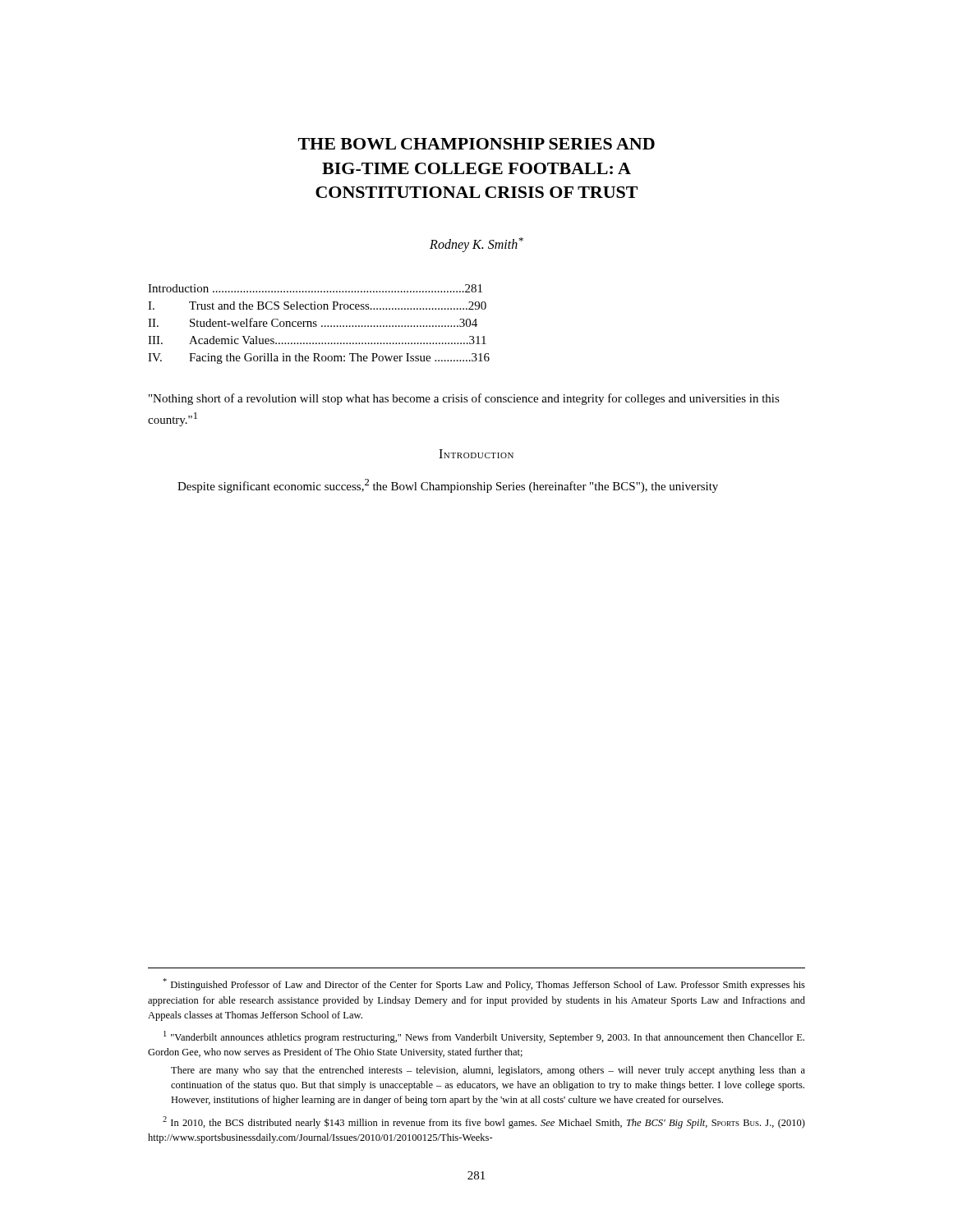Locate the passage starting "2 In 2010, the BCS"
The height and width of the screenshot is (1232, 953).
(x=476, y=1129)
